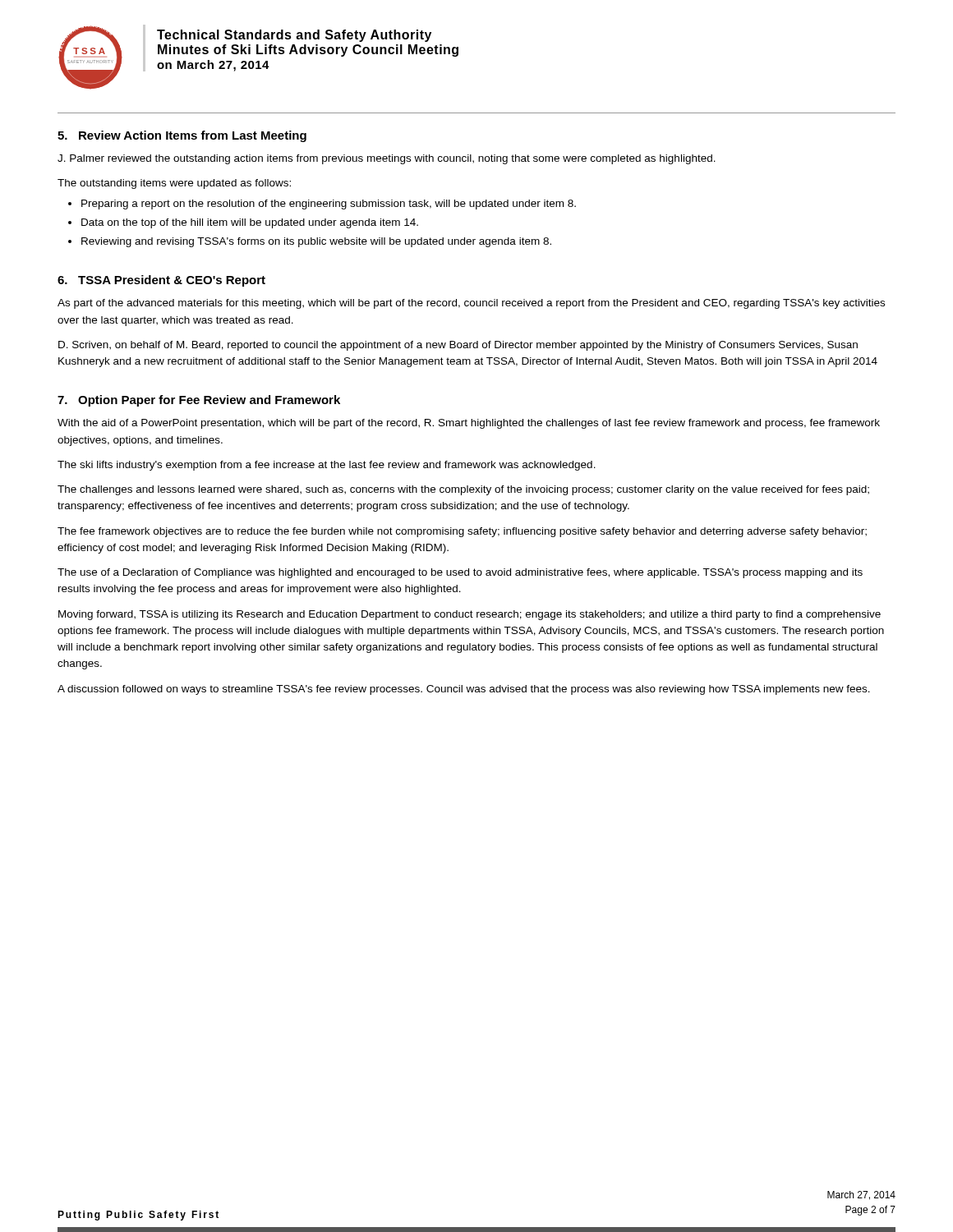Find the passage starting "D. Scriven, on behalf"
The height and width of the screenshot is (1232, 953).
(467, 353)
